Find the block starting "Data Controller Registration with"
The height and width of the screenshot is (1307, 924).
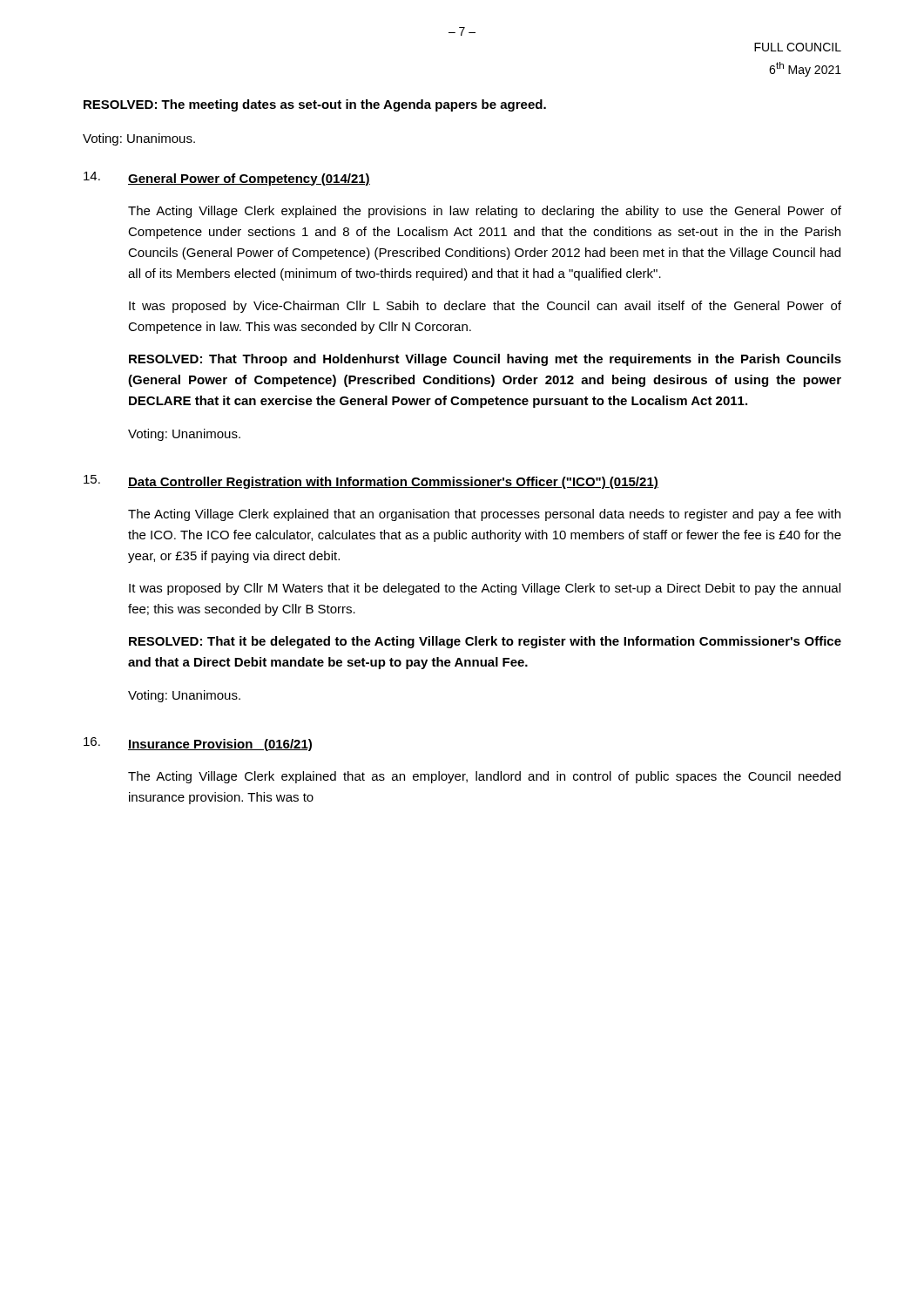(x=393, y=481)
